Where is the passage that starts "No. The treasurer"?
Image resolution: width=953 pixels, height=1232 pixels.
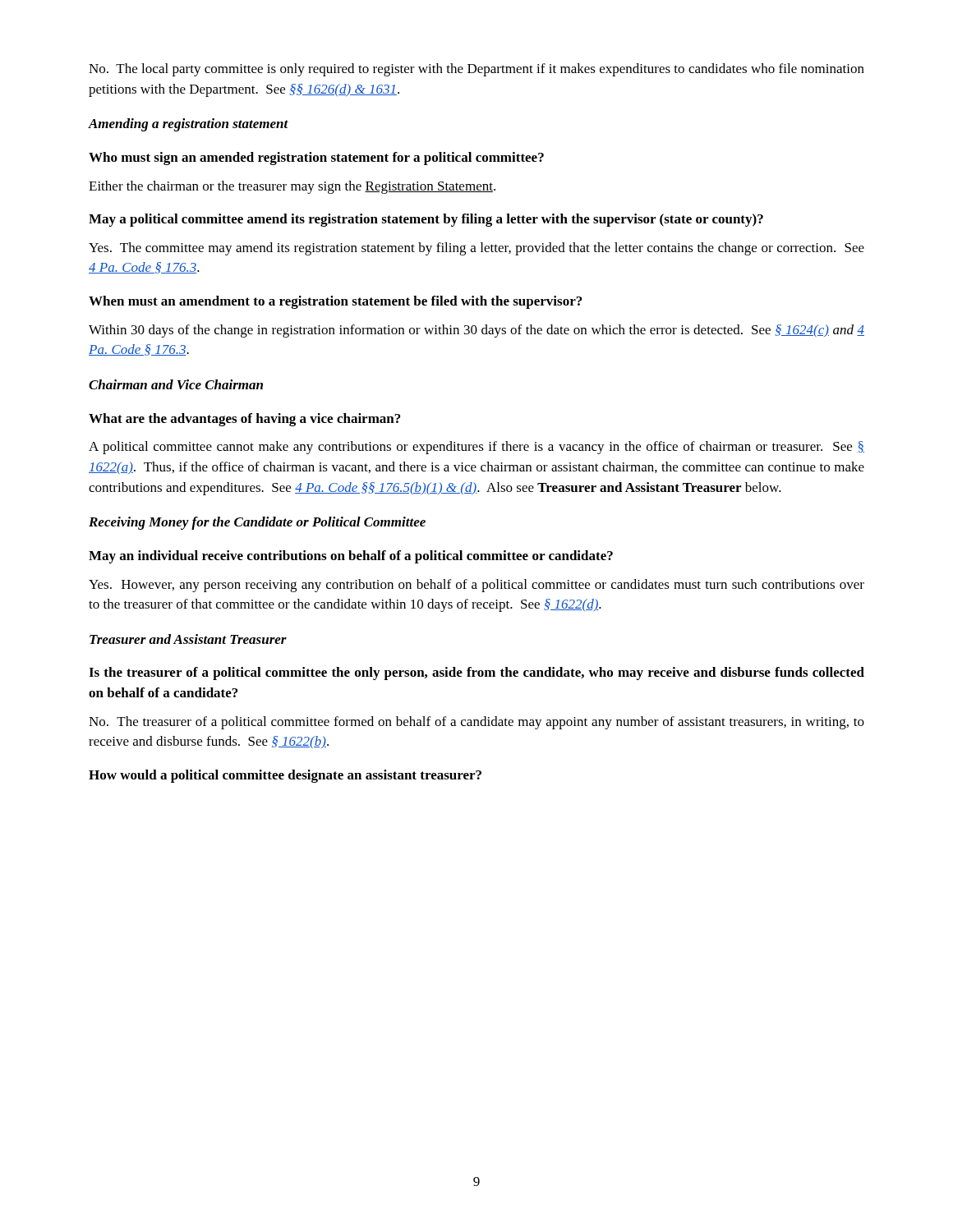(x=476, y=732)
